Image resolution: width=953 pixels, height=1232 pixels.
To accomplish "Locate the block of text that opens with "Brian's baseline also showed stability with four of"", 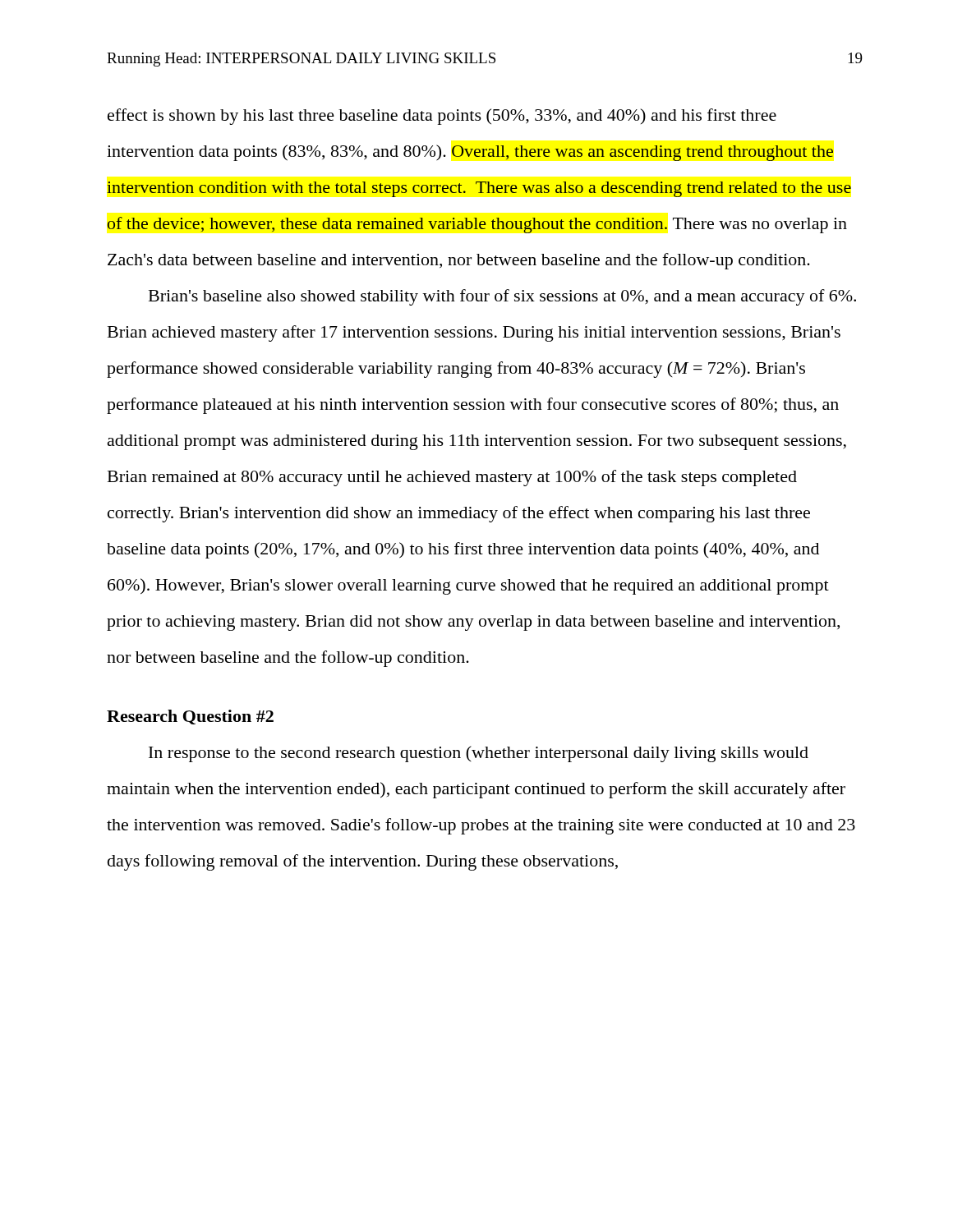I will 484,476.
